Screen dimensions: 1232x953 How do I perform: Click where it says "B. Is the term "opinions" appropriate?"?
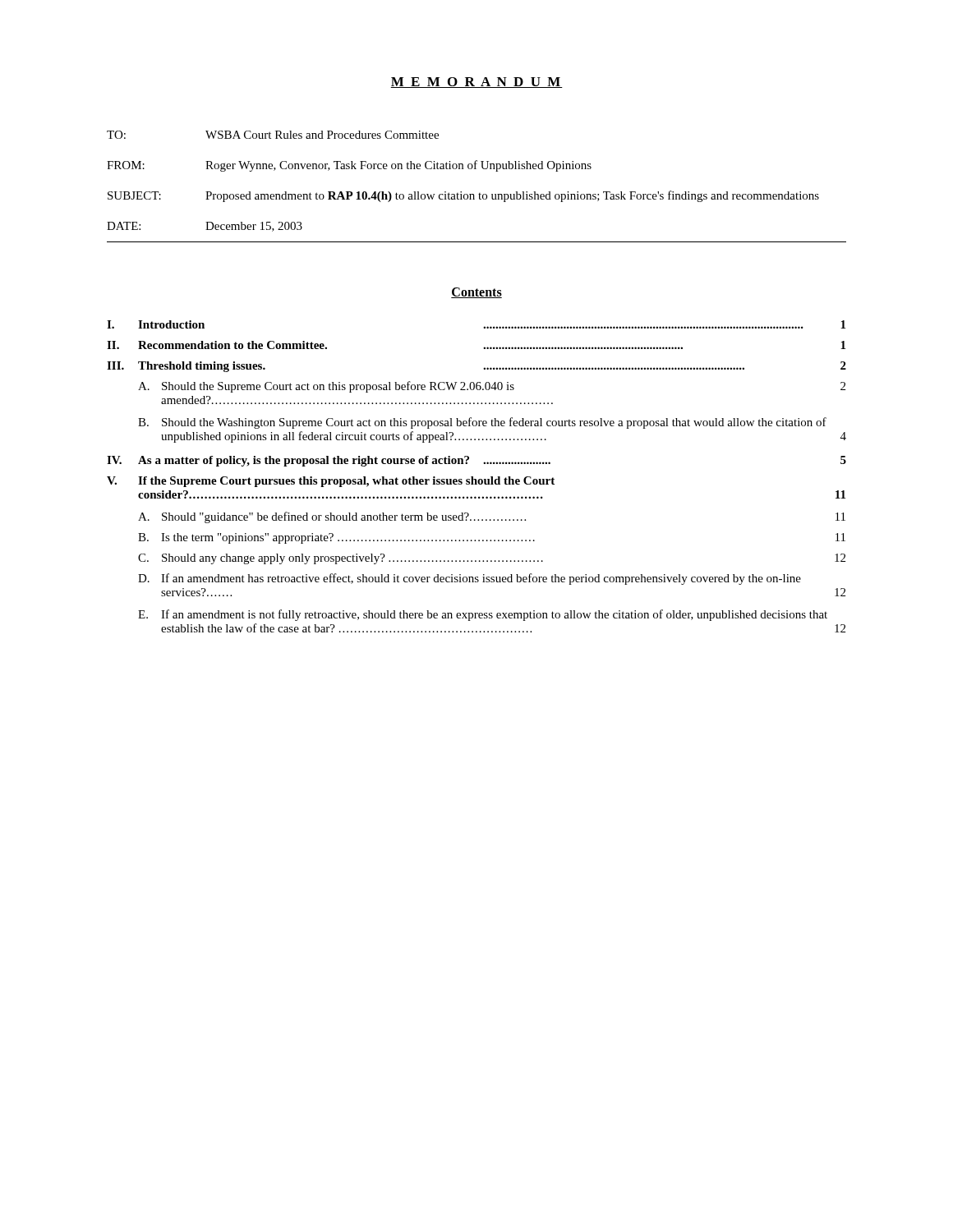point(492,538)
